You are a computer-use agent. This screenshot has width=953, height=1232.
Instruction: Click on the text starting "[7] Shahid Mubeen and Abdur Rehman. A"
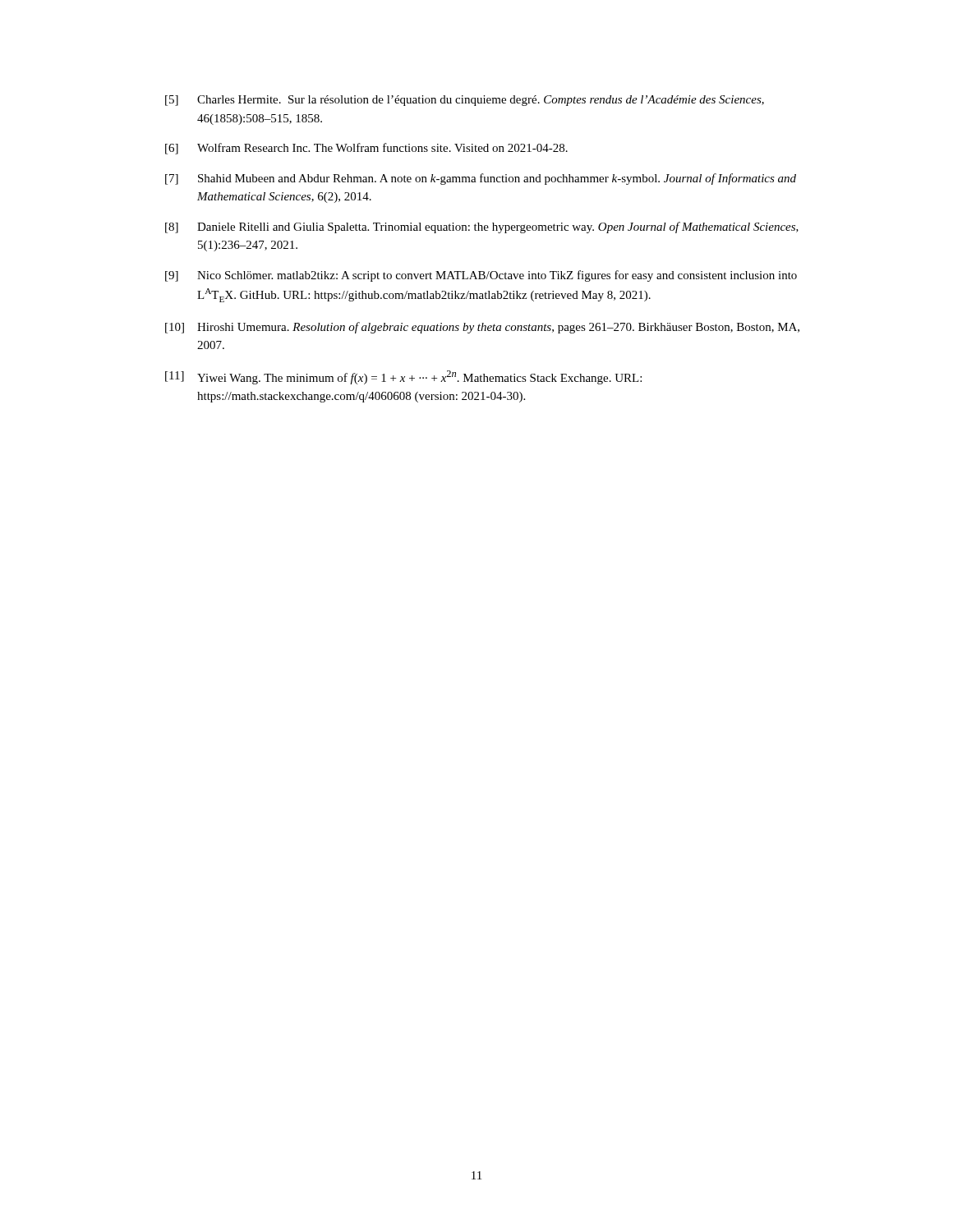click(493, 187)
